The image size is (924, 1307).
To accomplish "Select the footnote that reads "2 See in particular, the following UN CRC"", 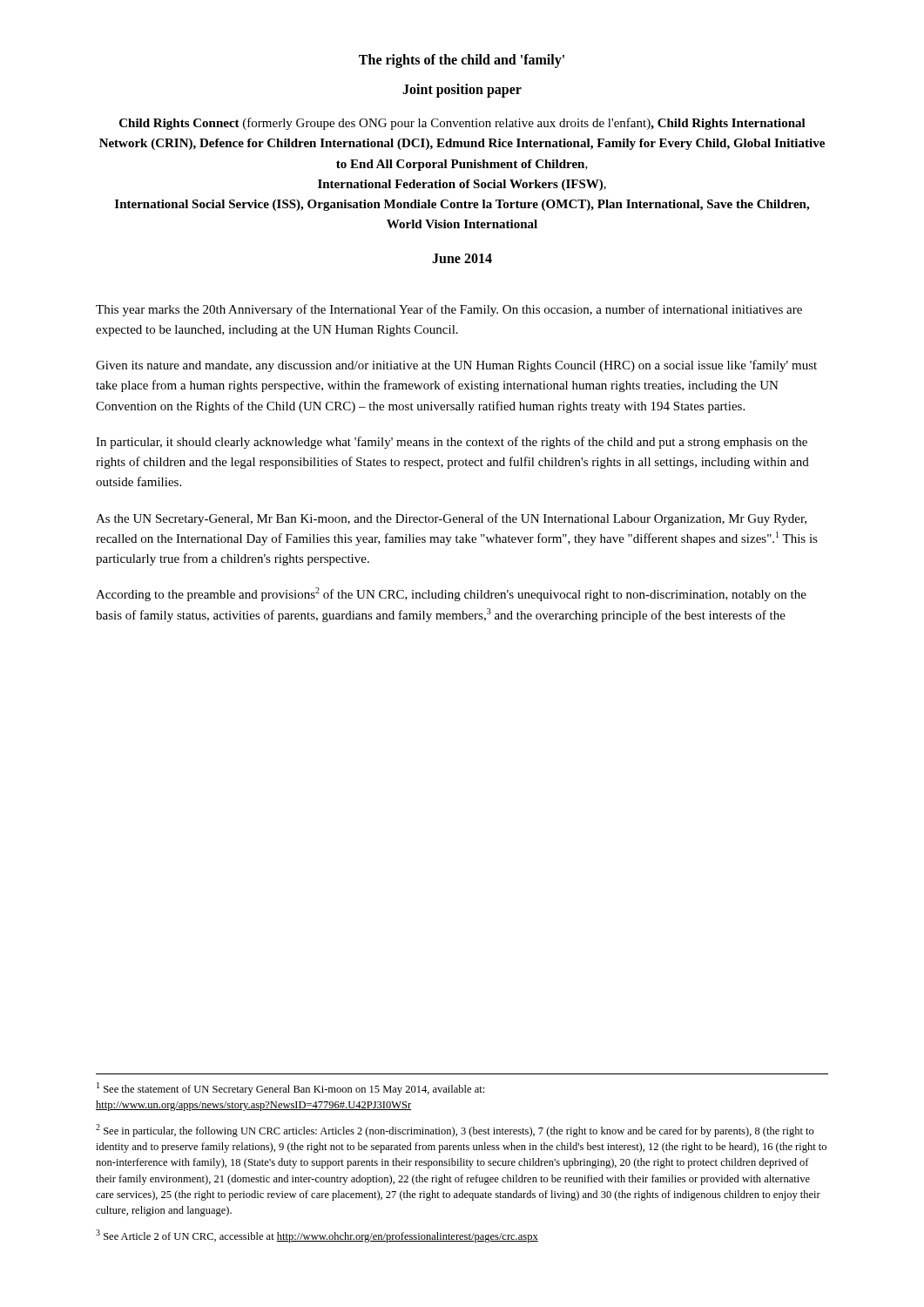I will click(461, 1170).
